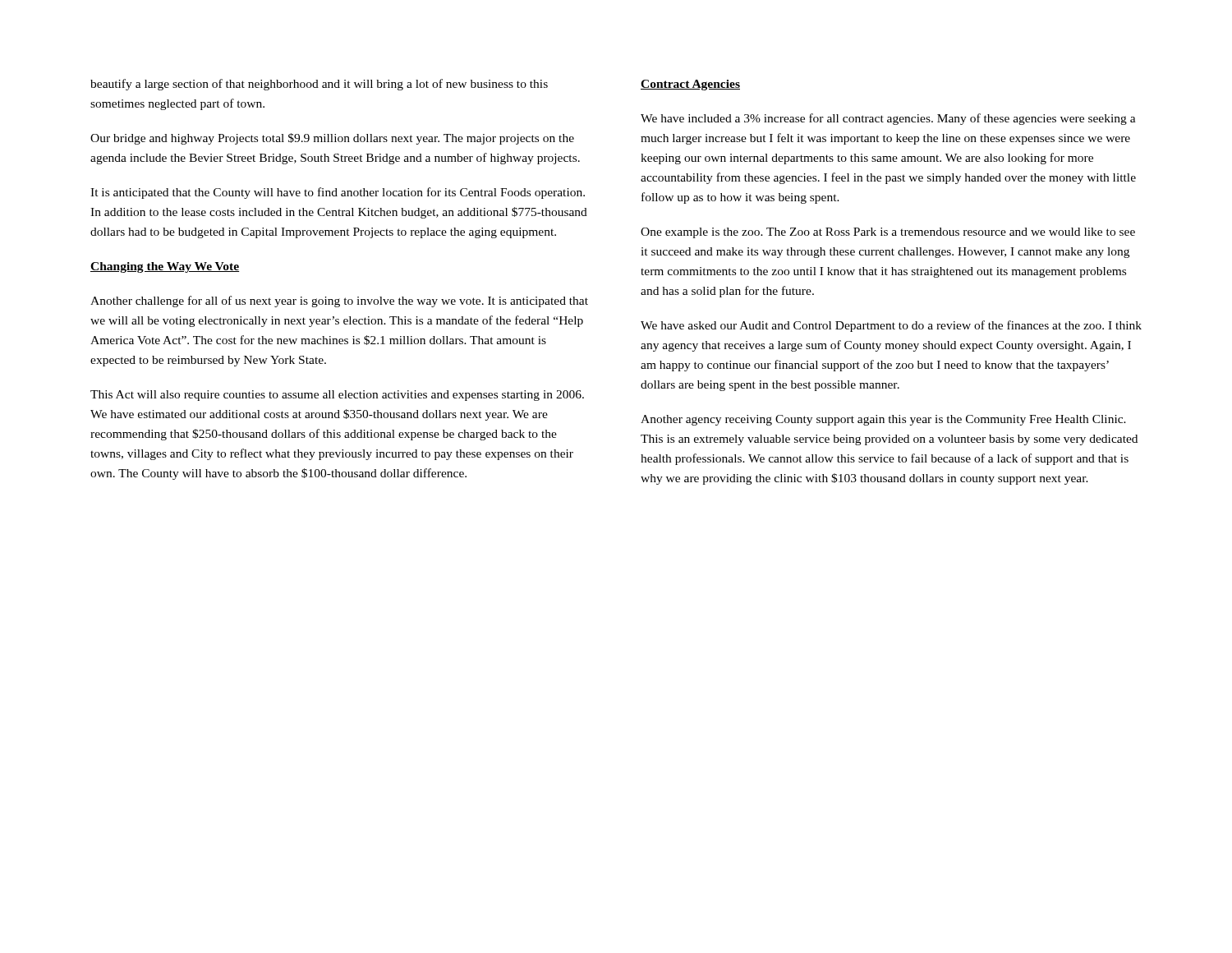Click on the text starting "Our bridge and highway Projects total"
The height and width of the screenshot is (953, 1232).
[x=341, y=148]
